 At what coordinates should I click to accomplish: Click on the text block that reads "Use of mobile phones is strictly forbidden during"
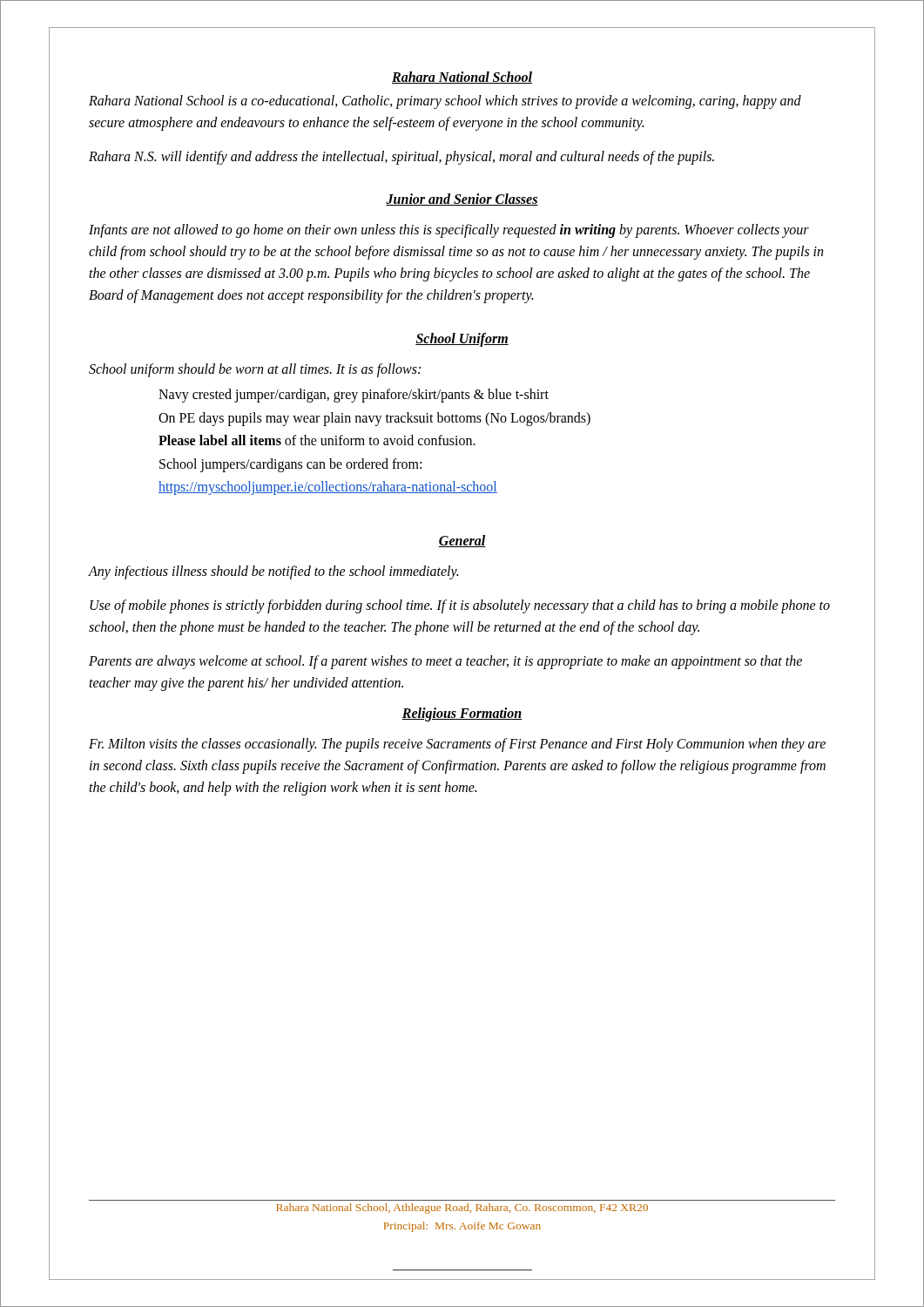point(459,616)
